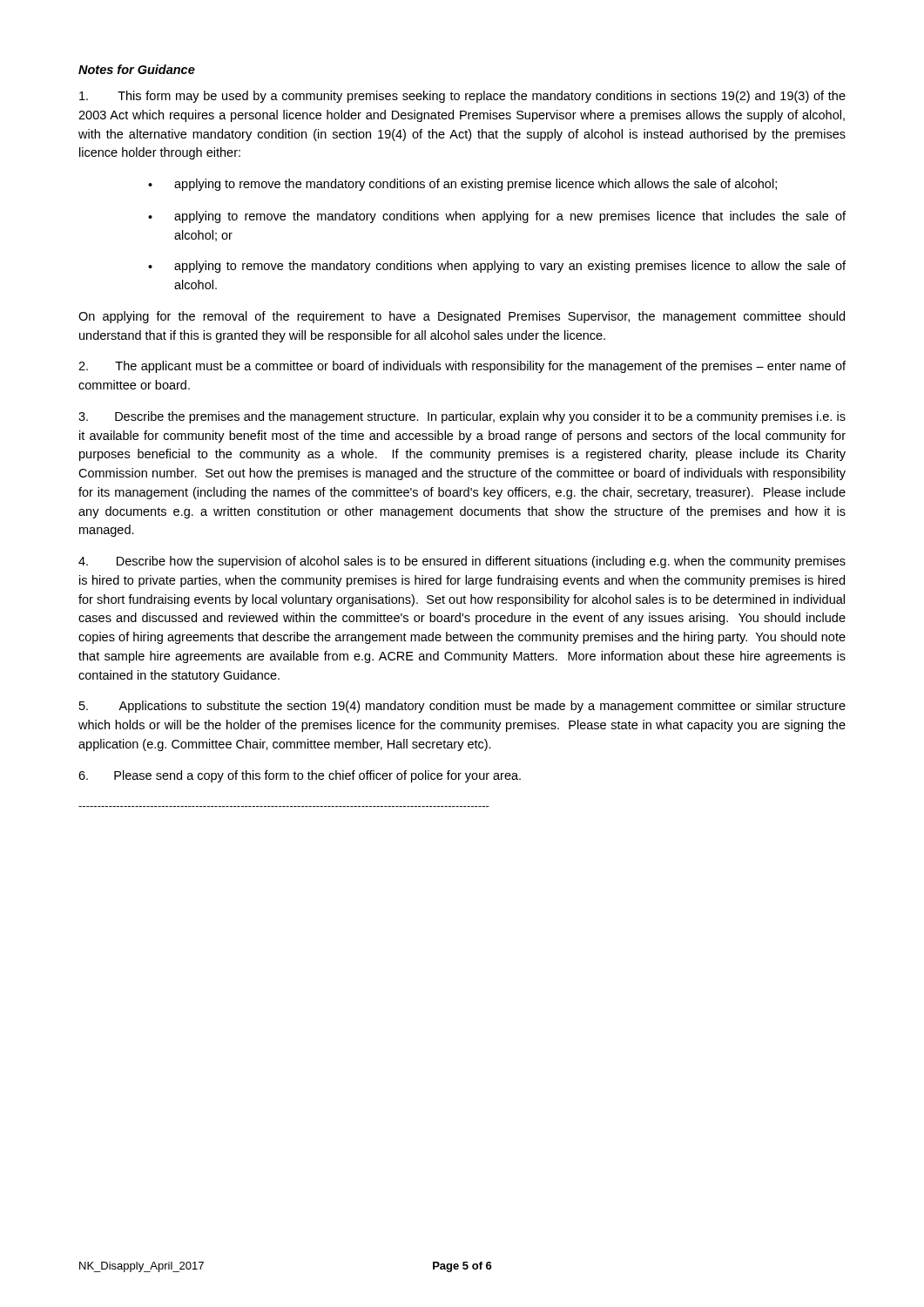Screen dimensions: 1307x924
Task: Click the passage that begins "The applicant must be a"
Action: click(x=462, y=376)
